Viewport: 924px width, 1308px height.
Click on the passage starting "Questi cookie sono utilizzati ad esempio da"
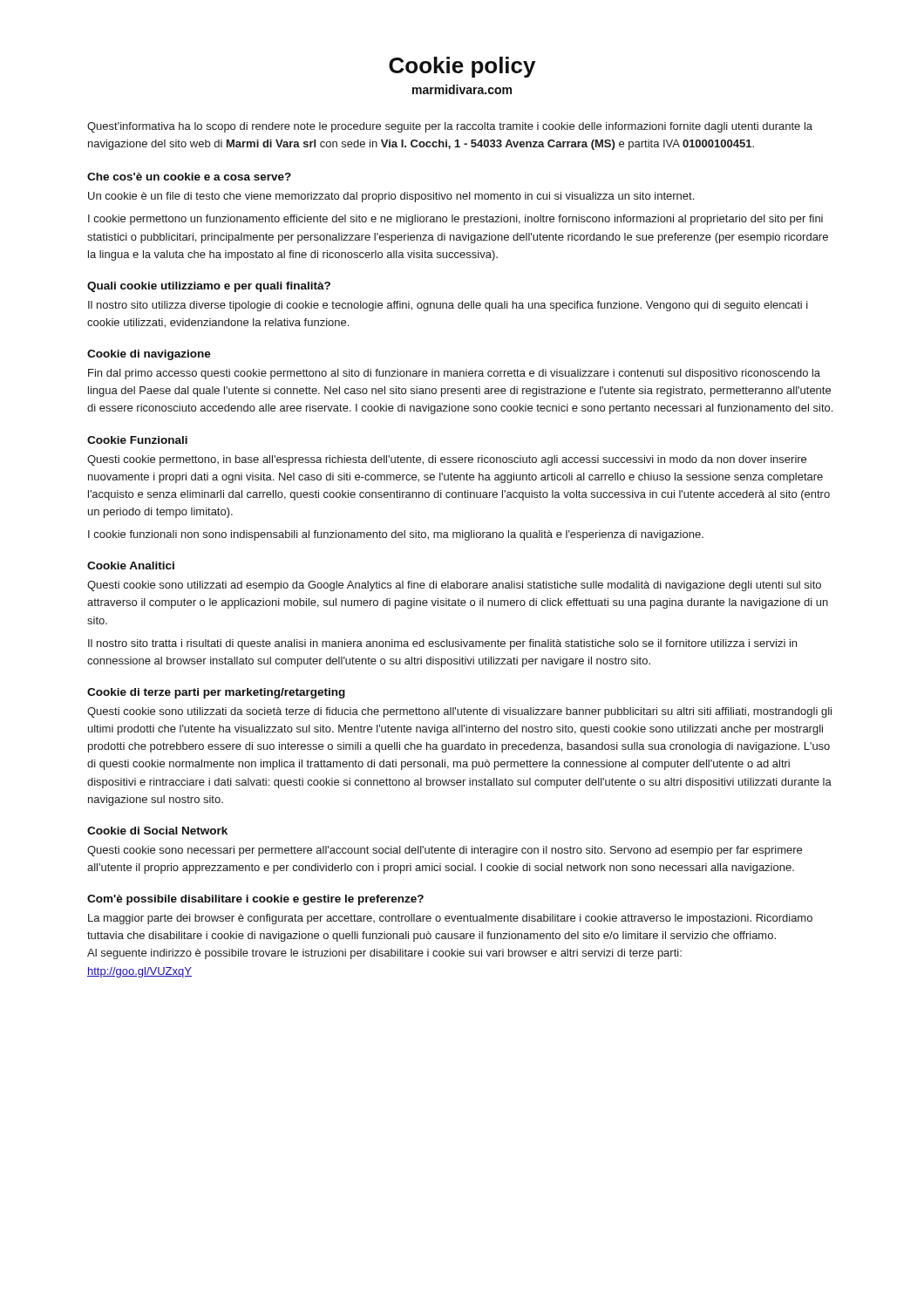[458, 602]
